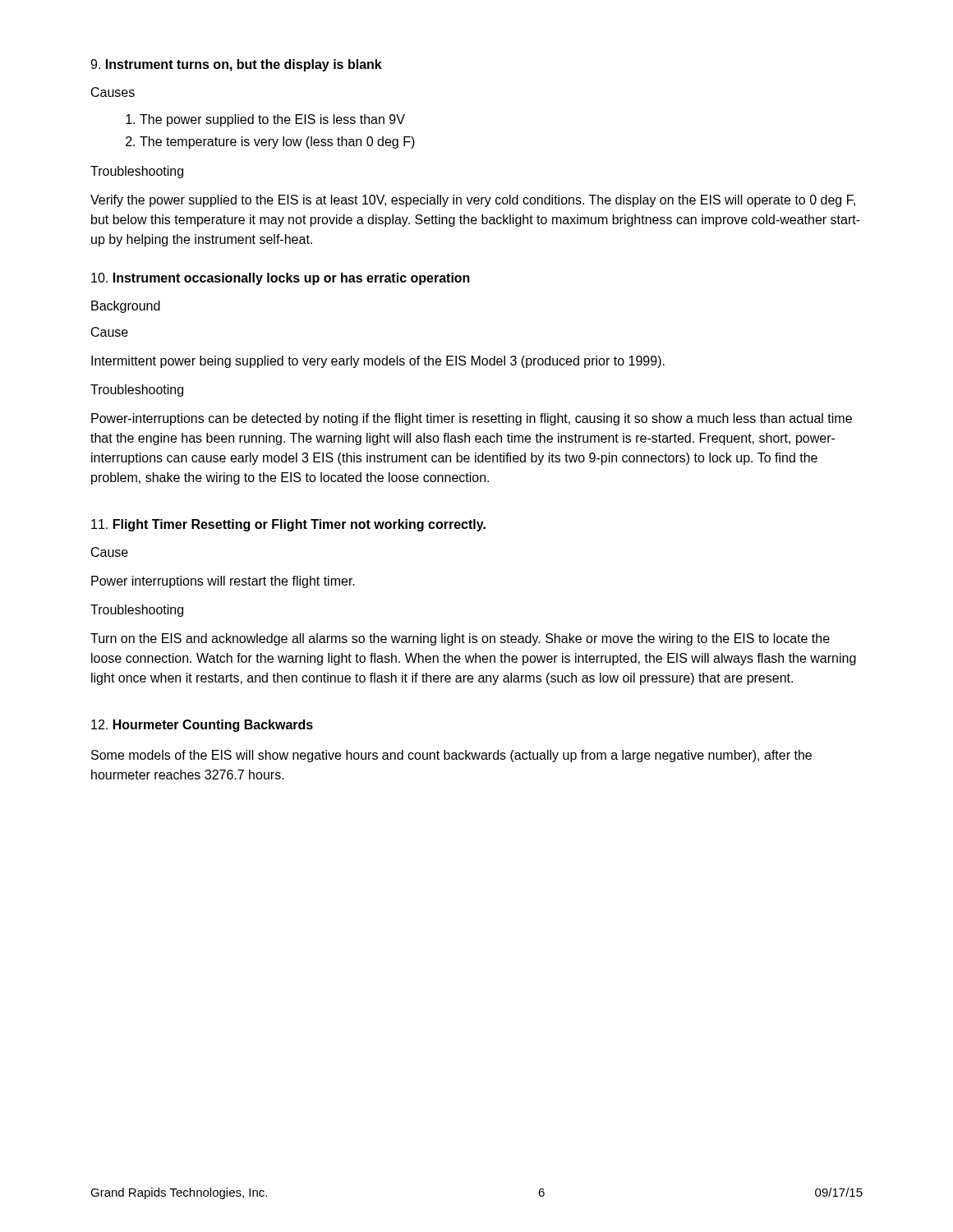Find the block on this page that starts "Intermittent power being supplied to very early"

378,361
